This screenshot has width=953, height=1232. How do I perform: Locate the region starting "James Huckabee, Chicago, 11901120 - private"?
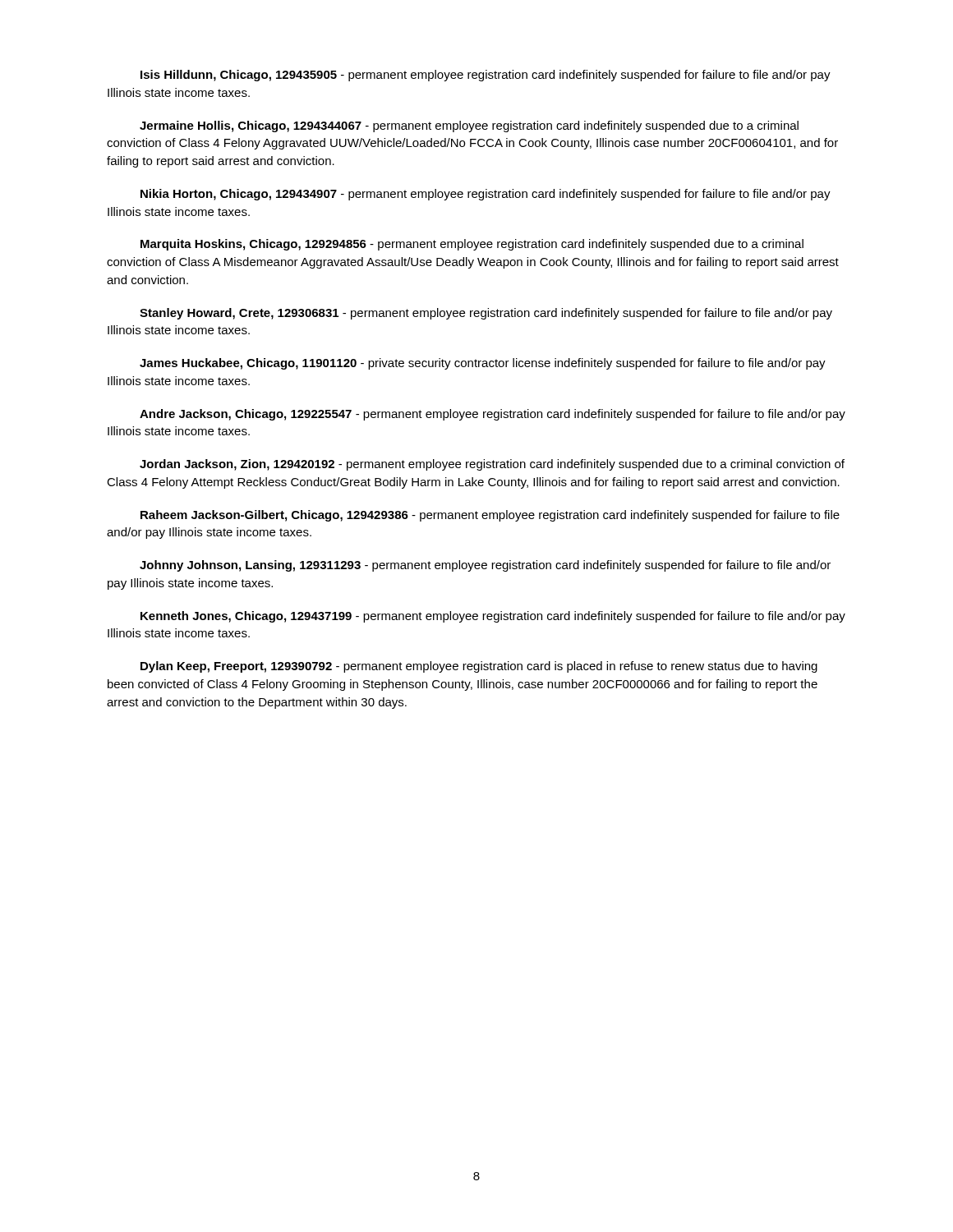coord(476,372)
